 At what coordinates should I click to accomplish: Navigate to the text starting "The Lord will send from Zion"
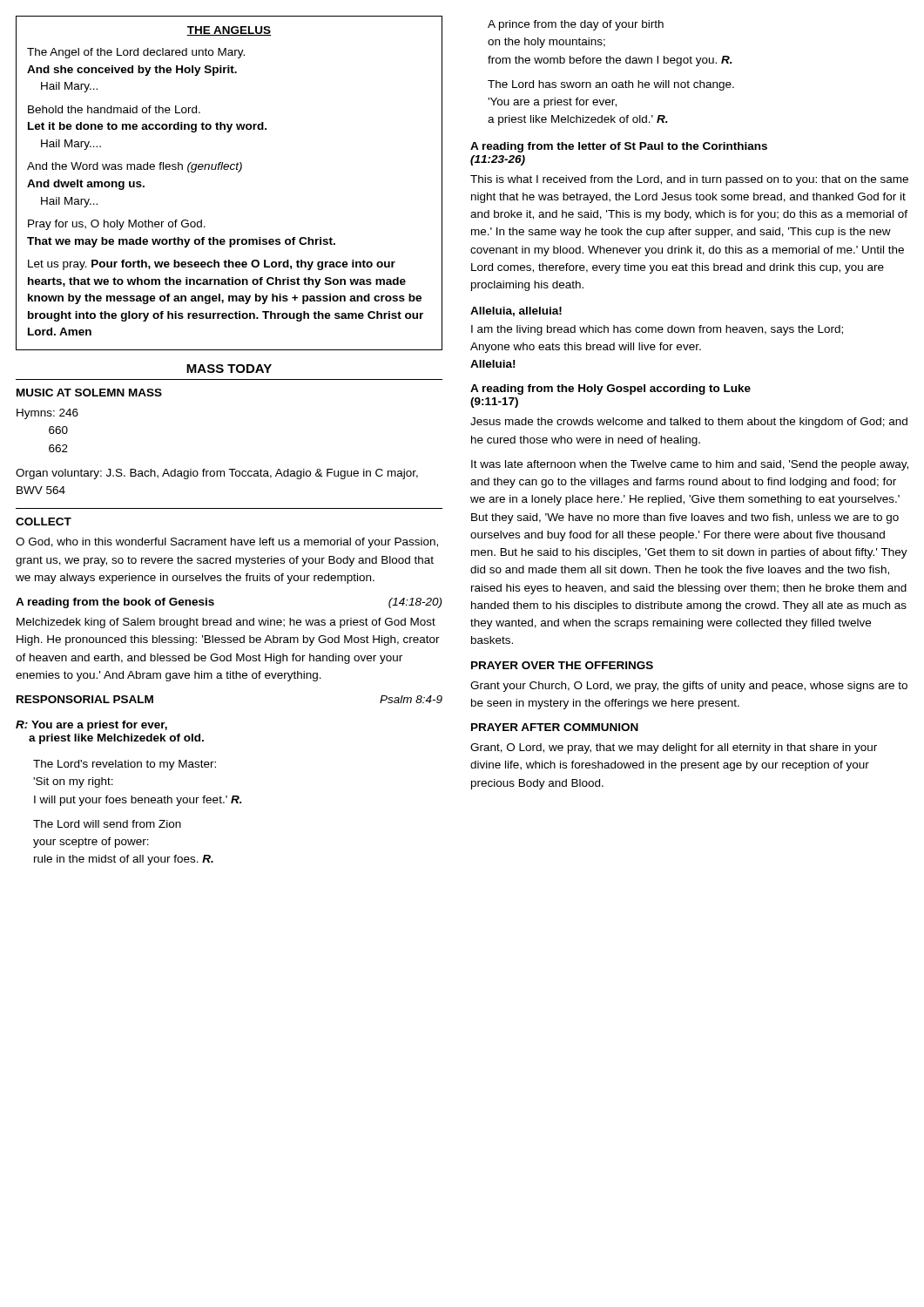pos(107,824)
